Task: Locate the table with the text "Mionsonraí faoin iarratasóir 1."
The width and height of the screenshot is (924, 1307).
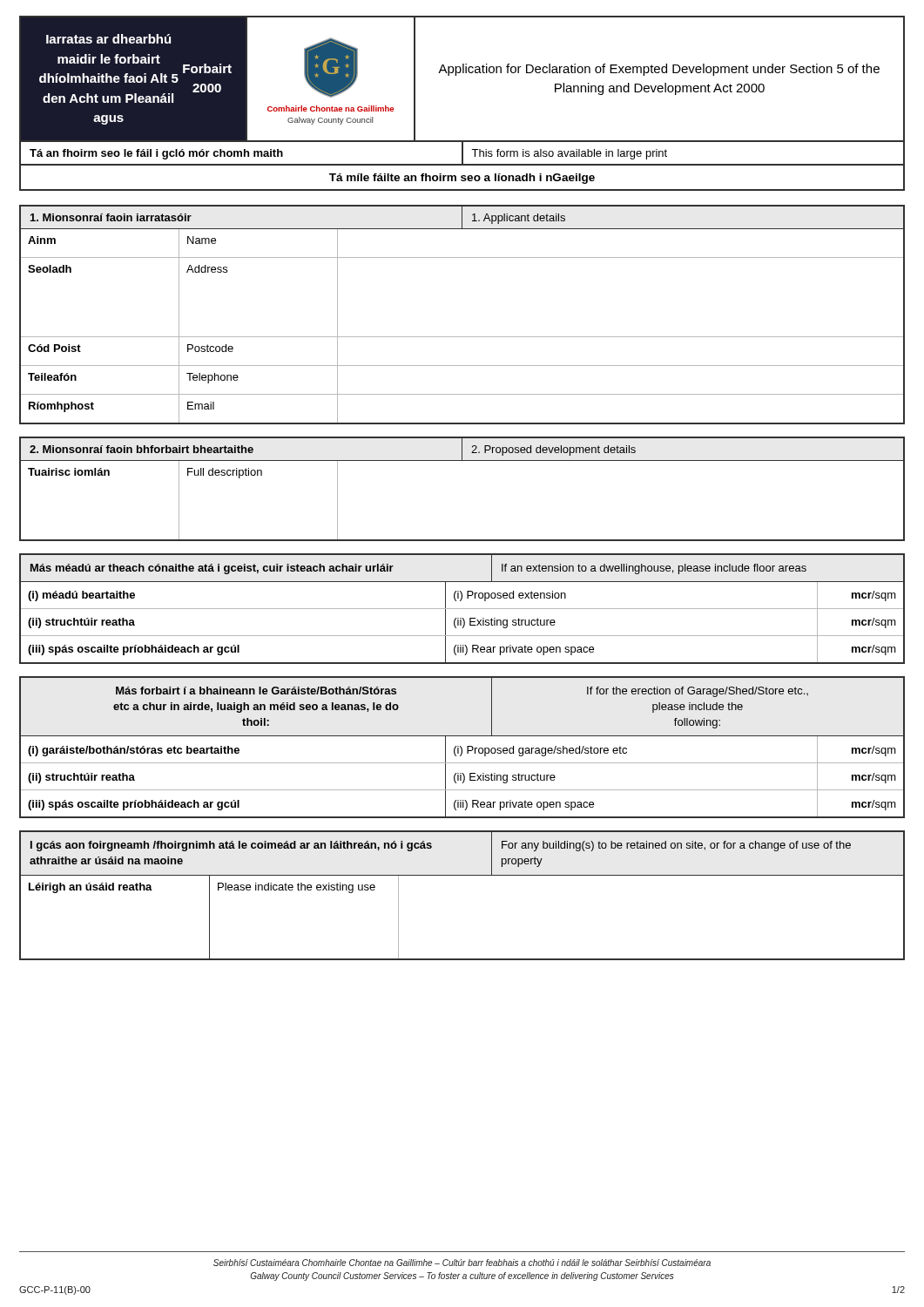Action: [462, 314]
